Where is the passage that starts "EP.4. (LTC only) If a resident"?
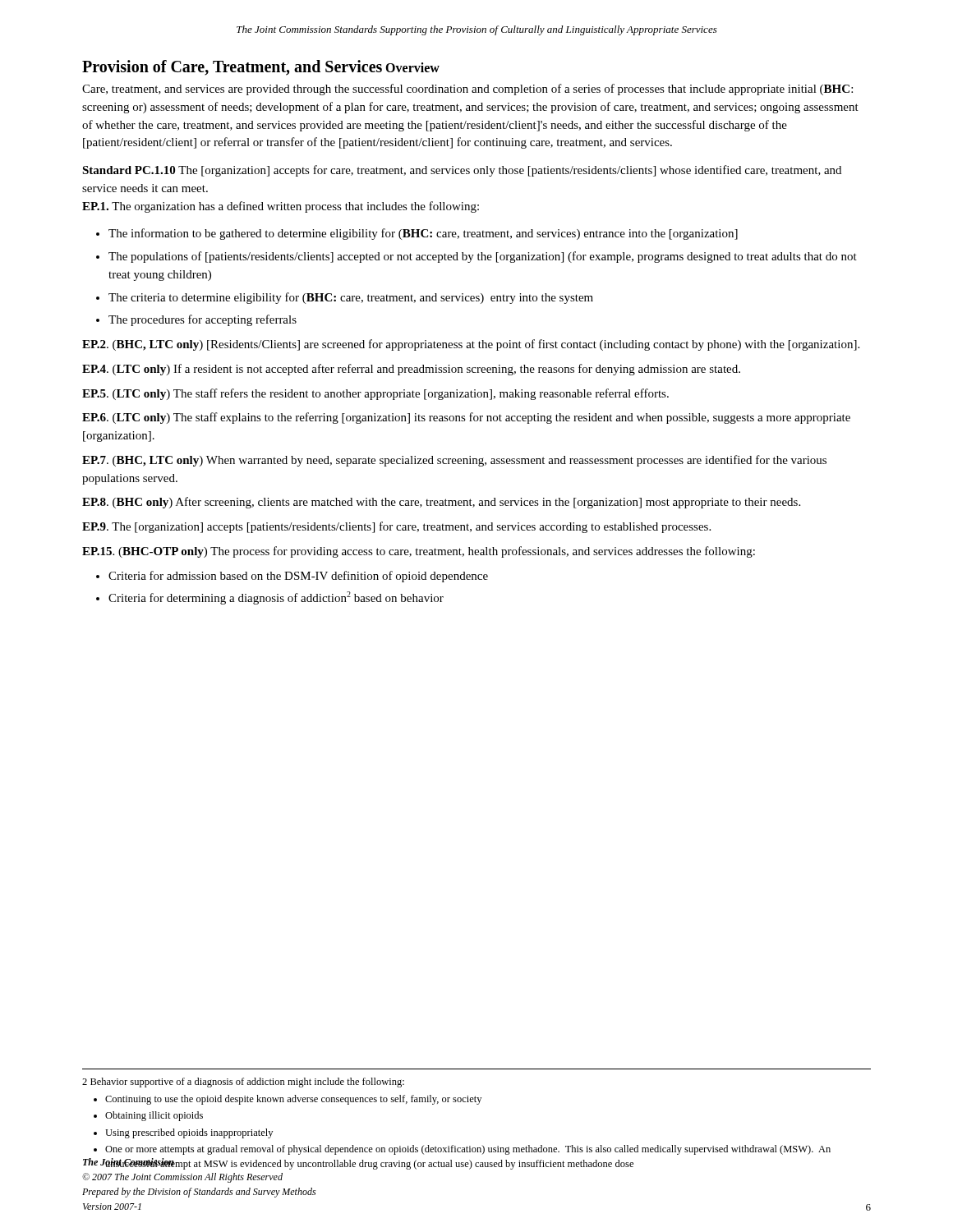This screenshot has width=953, height=1232. [476, 369]
